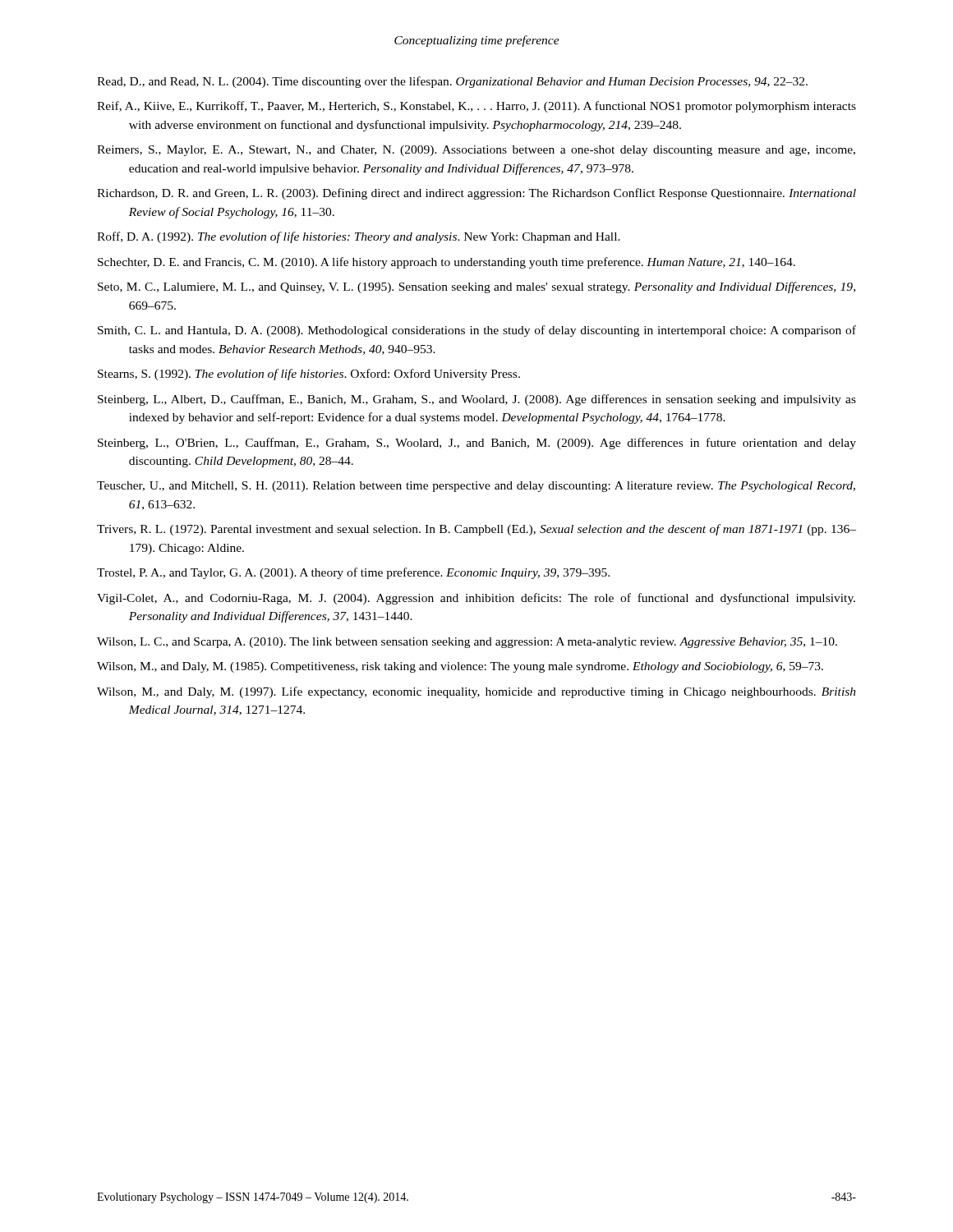Select the text starting "Read, D., and Read, N. L."

point(453,81)
